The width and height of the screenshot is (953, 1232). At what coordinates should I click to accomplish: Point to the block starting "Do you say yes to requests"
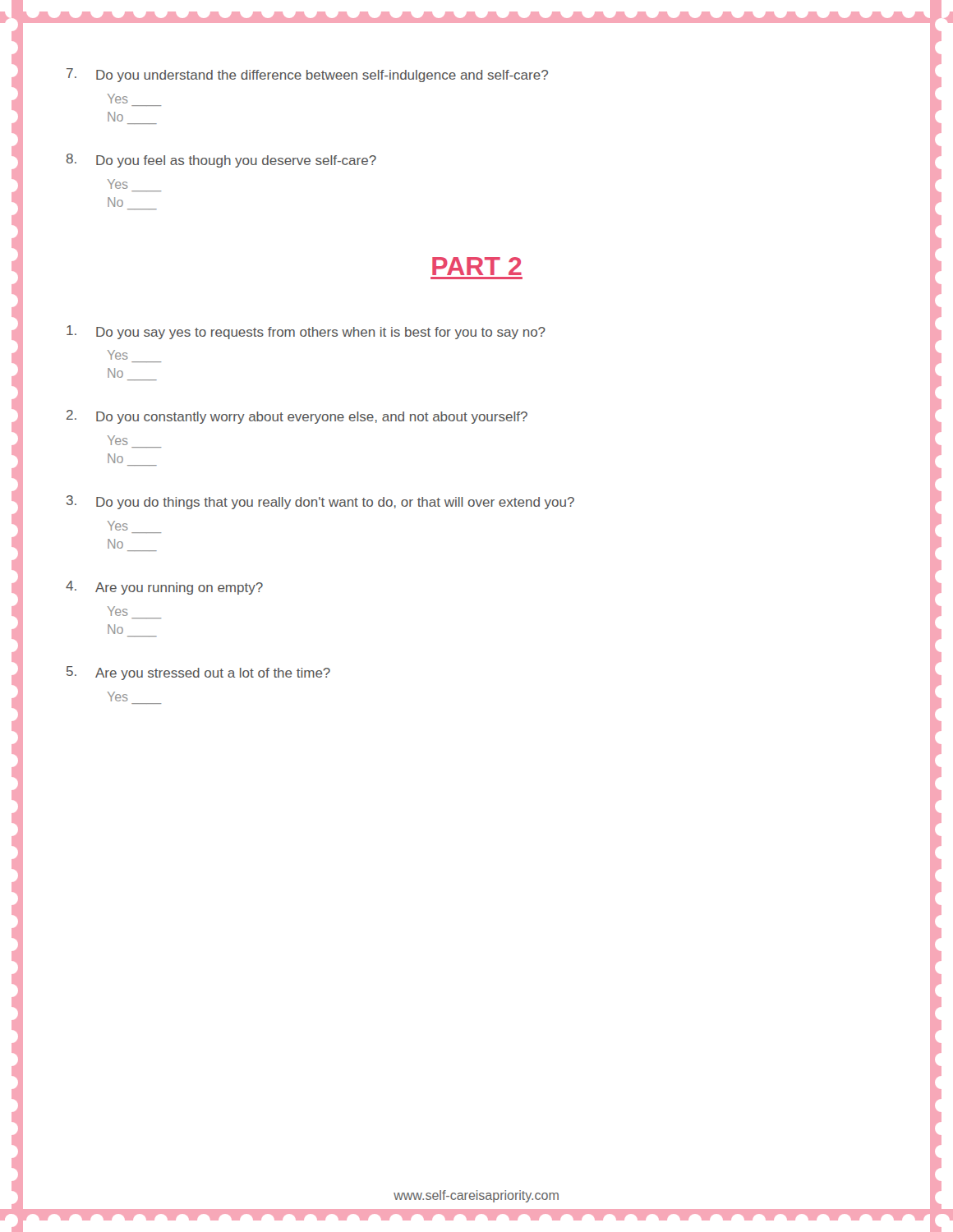click(x=306, y=332)
